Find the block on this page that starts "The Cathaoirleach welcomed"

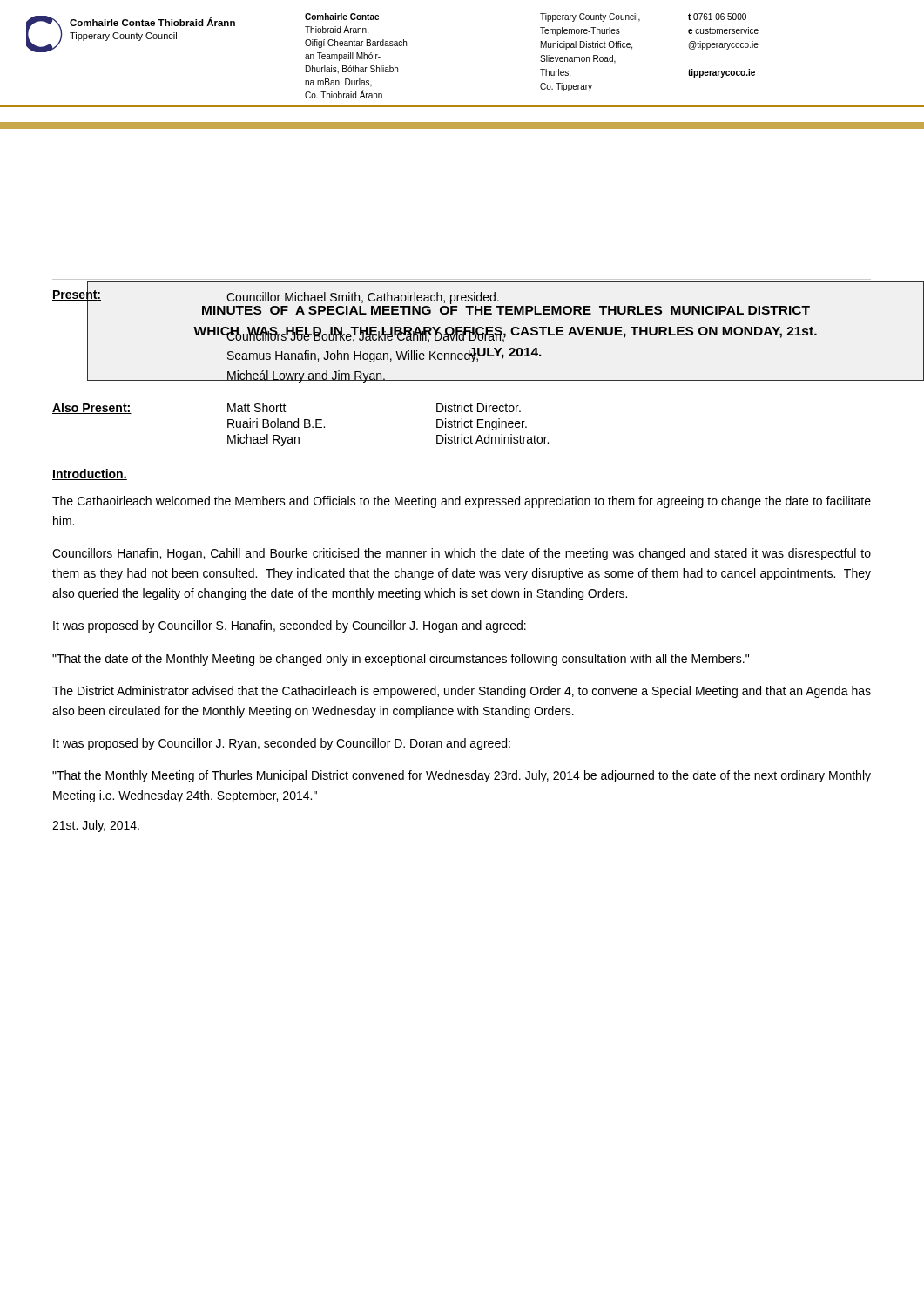pyautogui.click(x=462, y=511)
